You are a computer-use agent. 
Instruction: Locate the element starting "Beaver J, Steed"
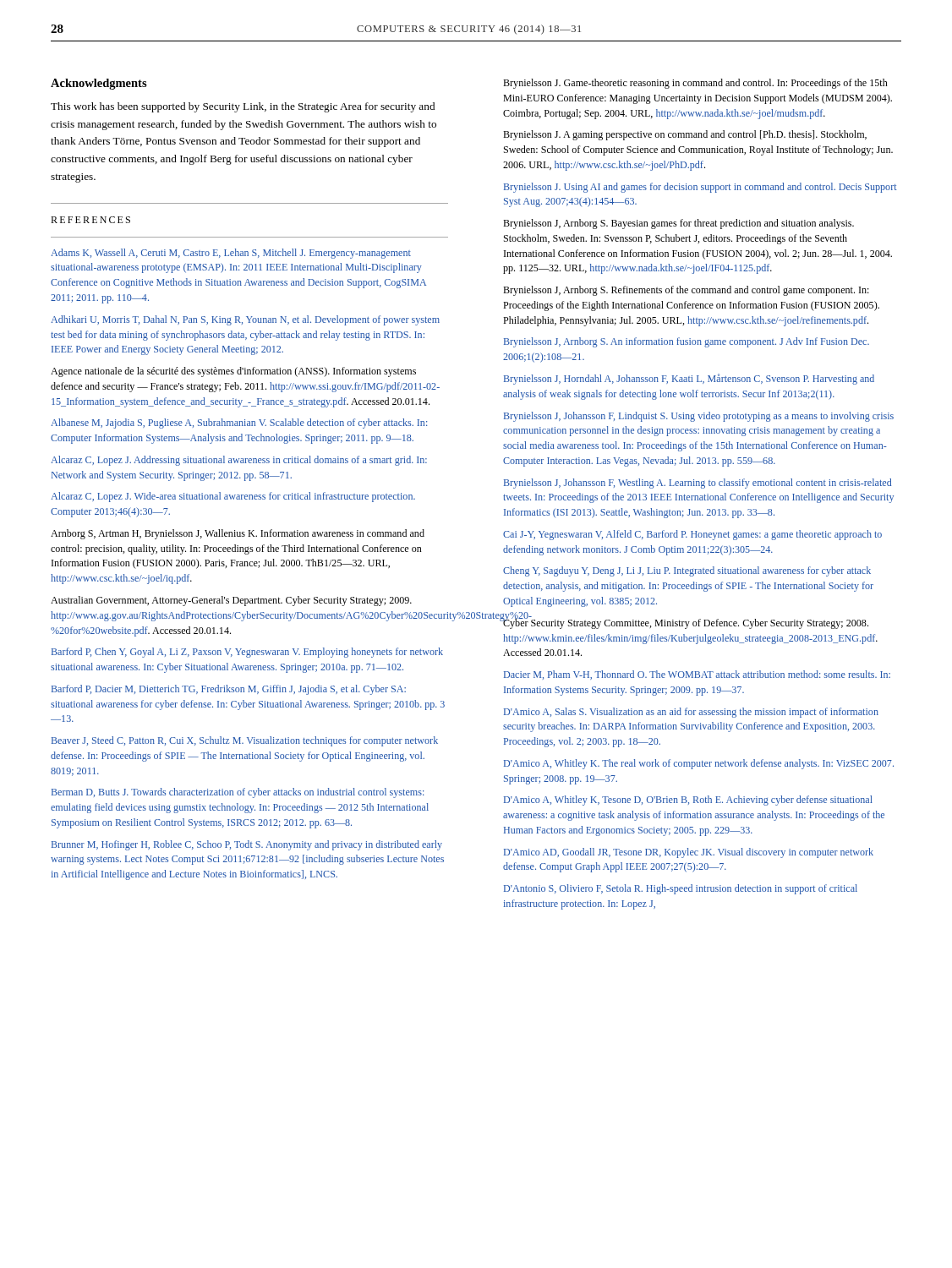(244, 756)
